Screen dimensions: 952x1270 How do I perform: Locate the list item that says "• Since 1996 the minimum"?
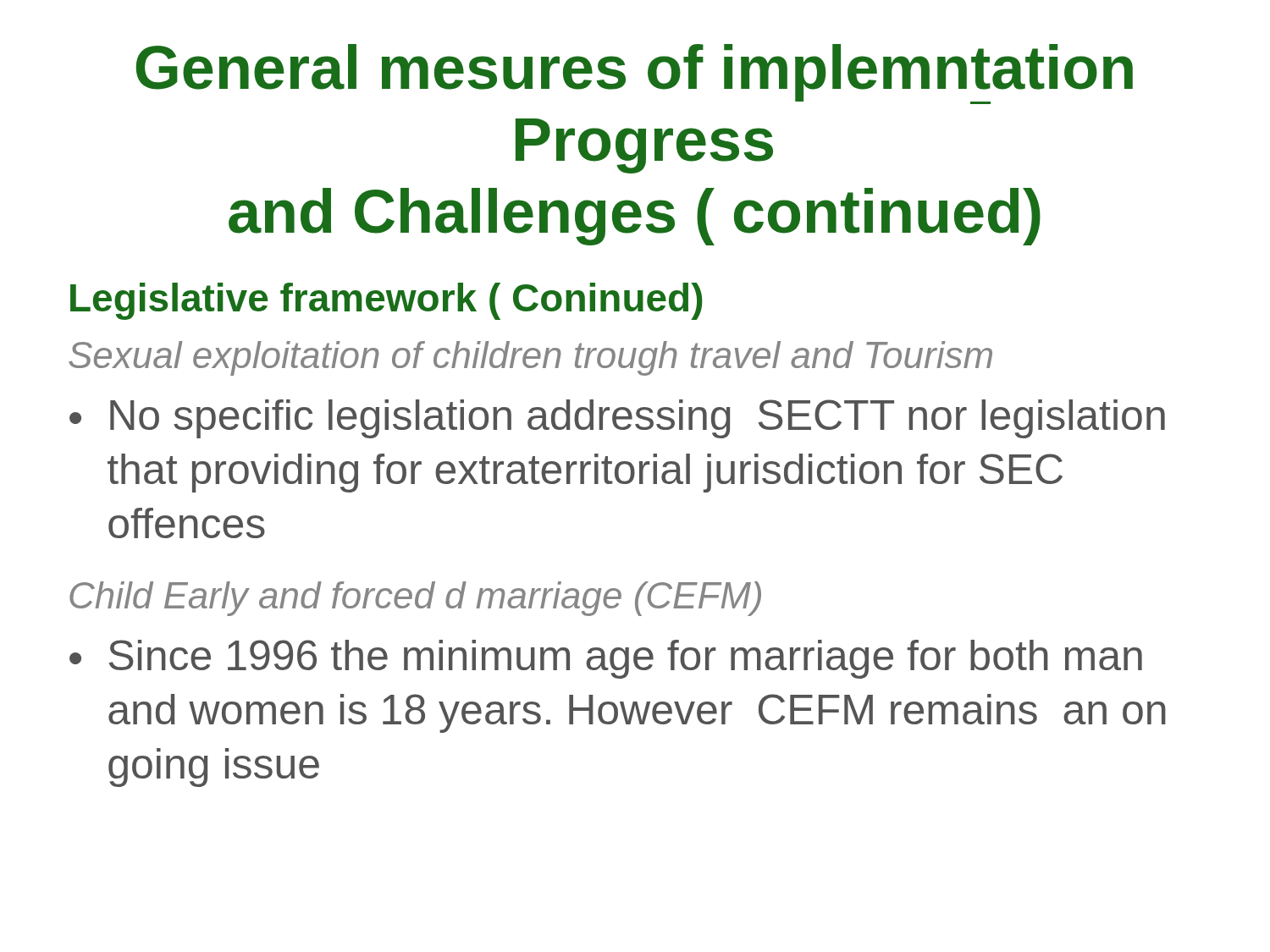[x=635, y=710]
